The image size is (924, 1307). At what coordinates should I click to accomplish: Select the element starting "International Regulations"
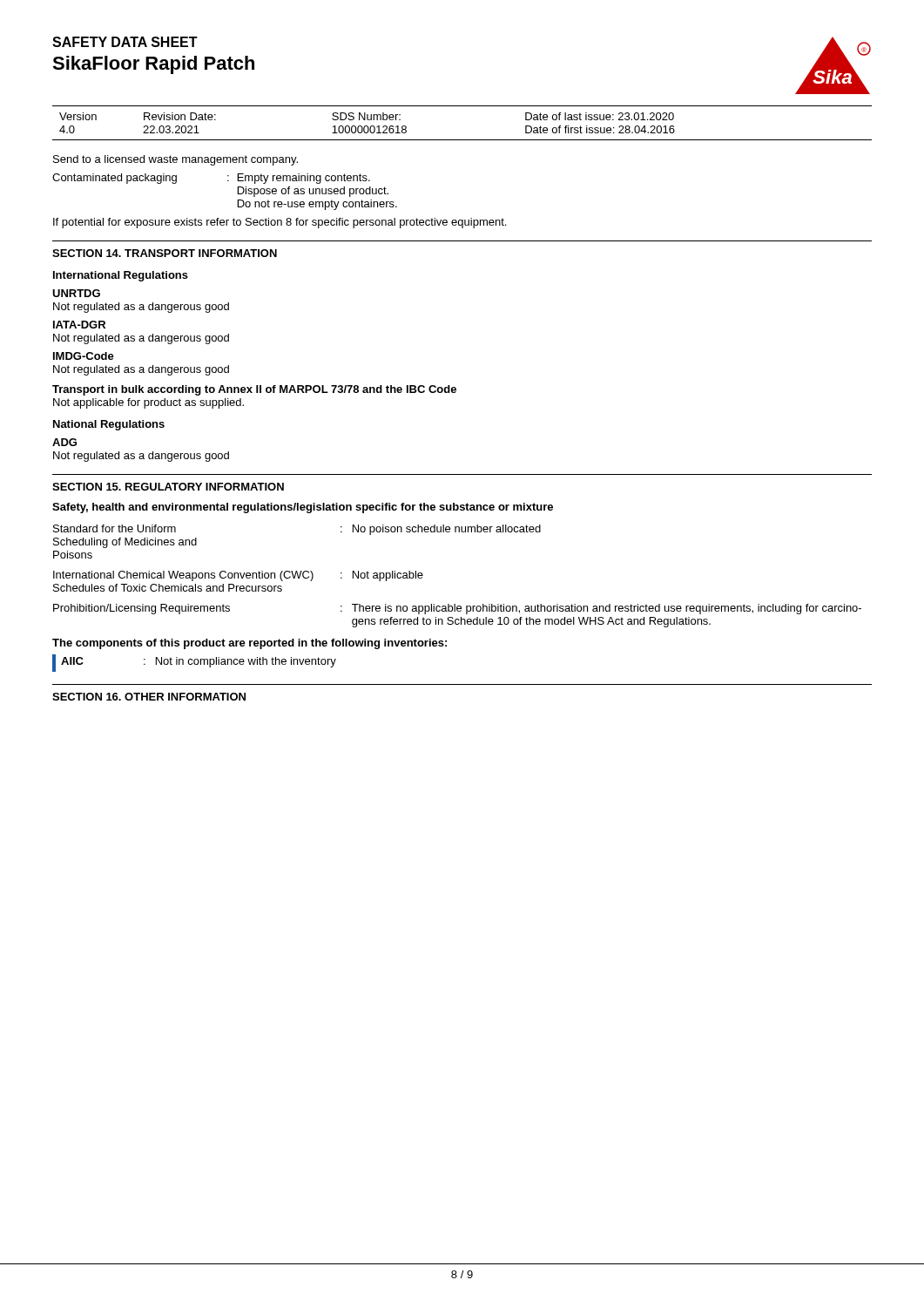(x=120, y=275)
